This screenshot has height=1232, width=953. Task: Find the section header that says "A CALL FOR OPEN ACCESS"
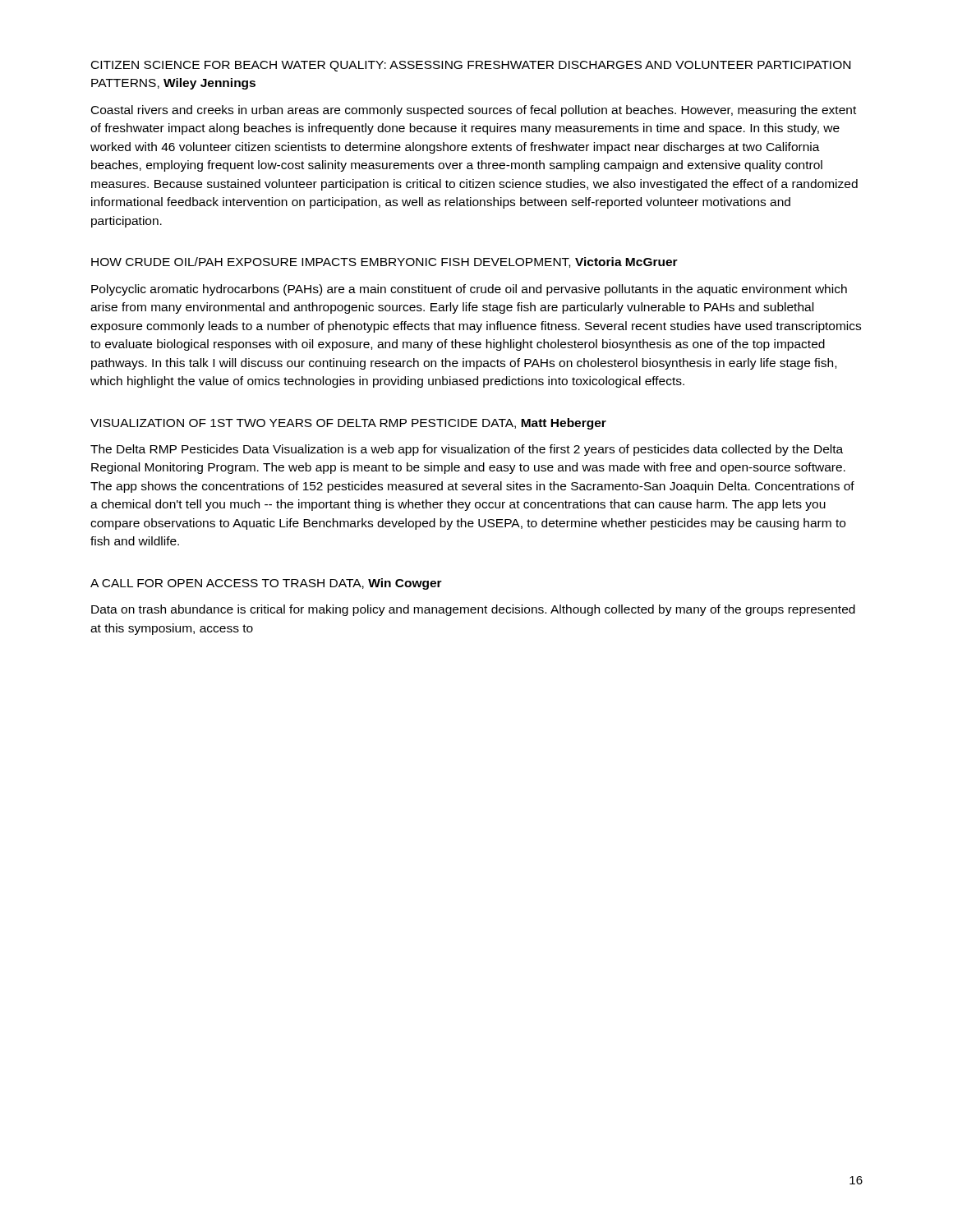point(266,583)
